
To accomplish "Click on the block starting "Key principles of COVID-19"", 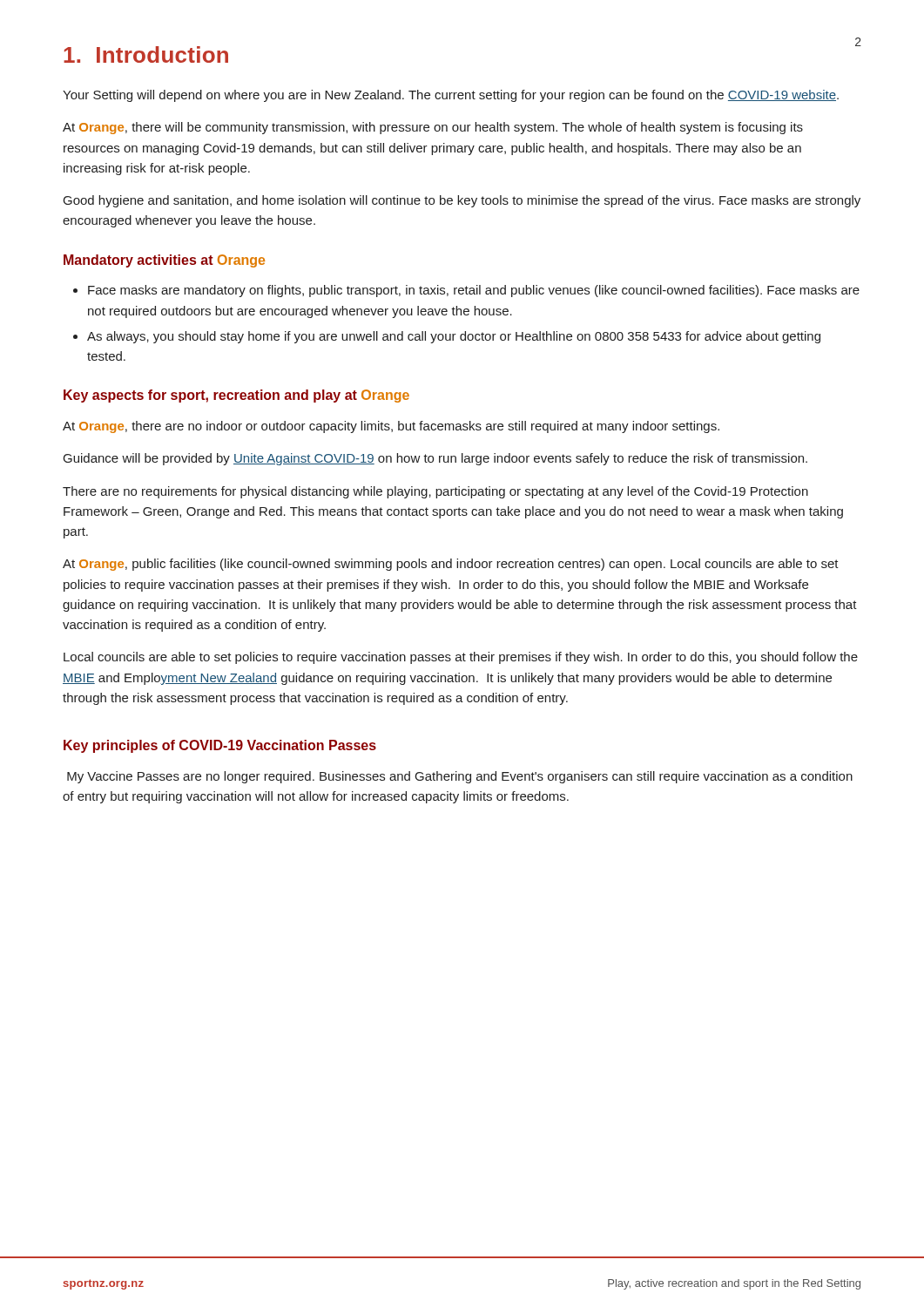I will click(220, 746).
